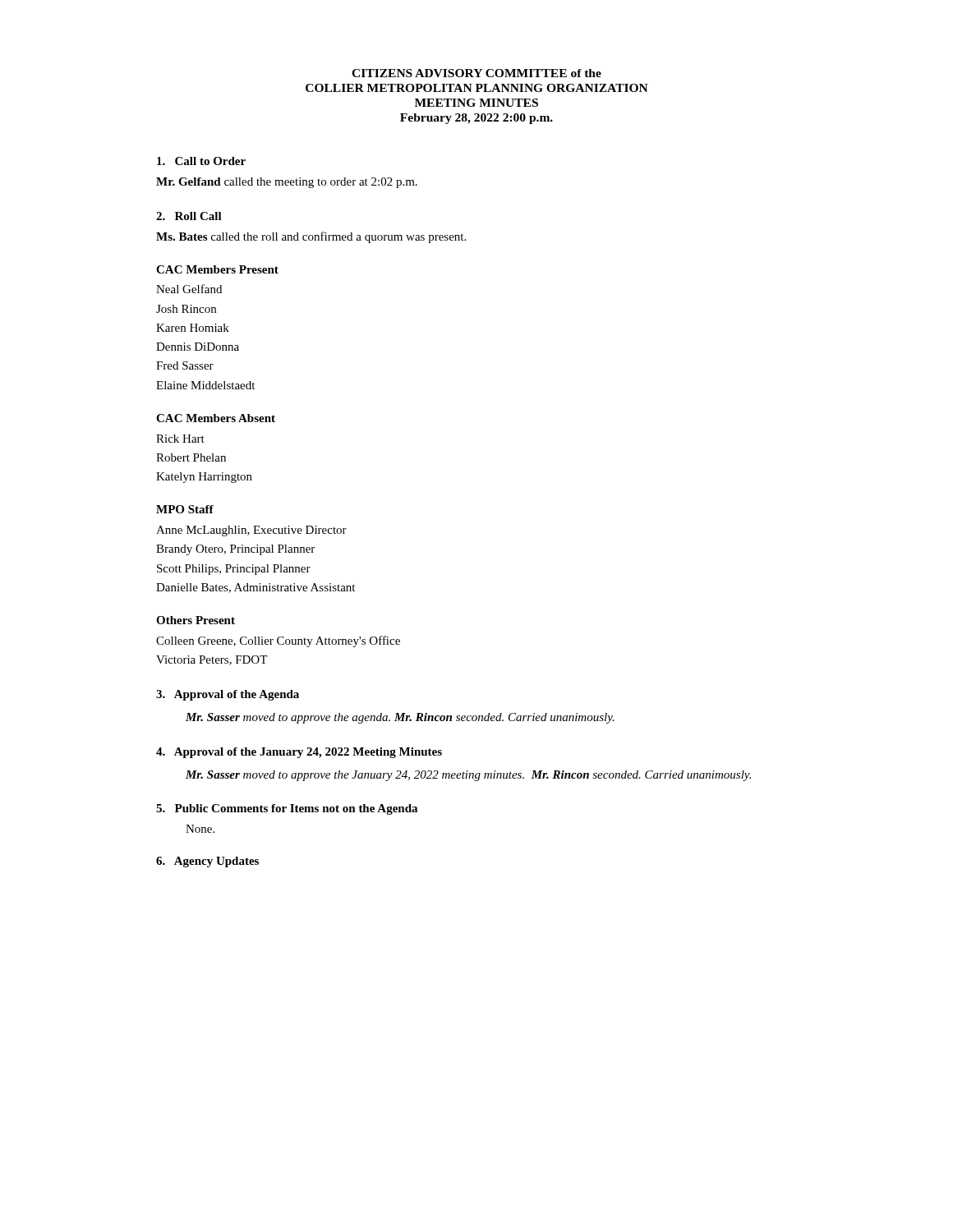Image resolution: width=953 pixels, height=1232 pixels.
Task: Where does it say "6. Agency Updates"?
Action: point(208,861)
